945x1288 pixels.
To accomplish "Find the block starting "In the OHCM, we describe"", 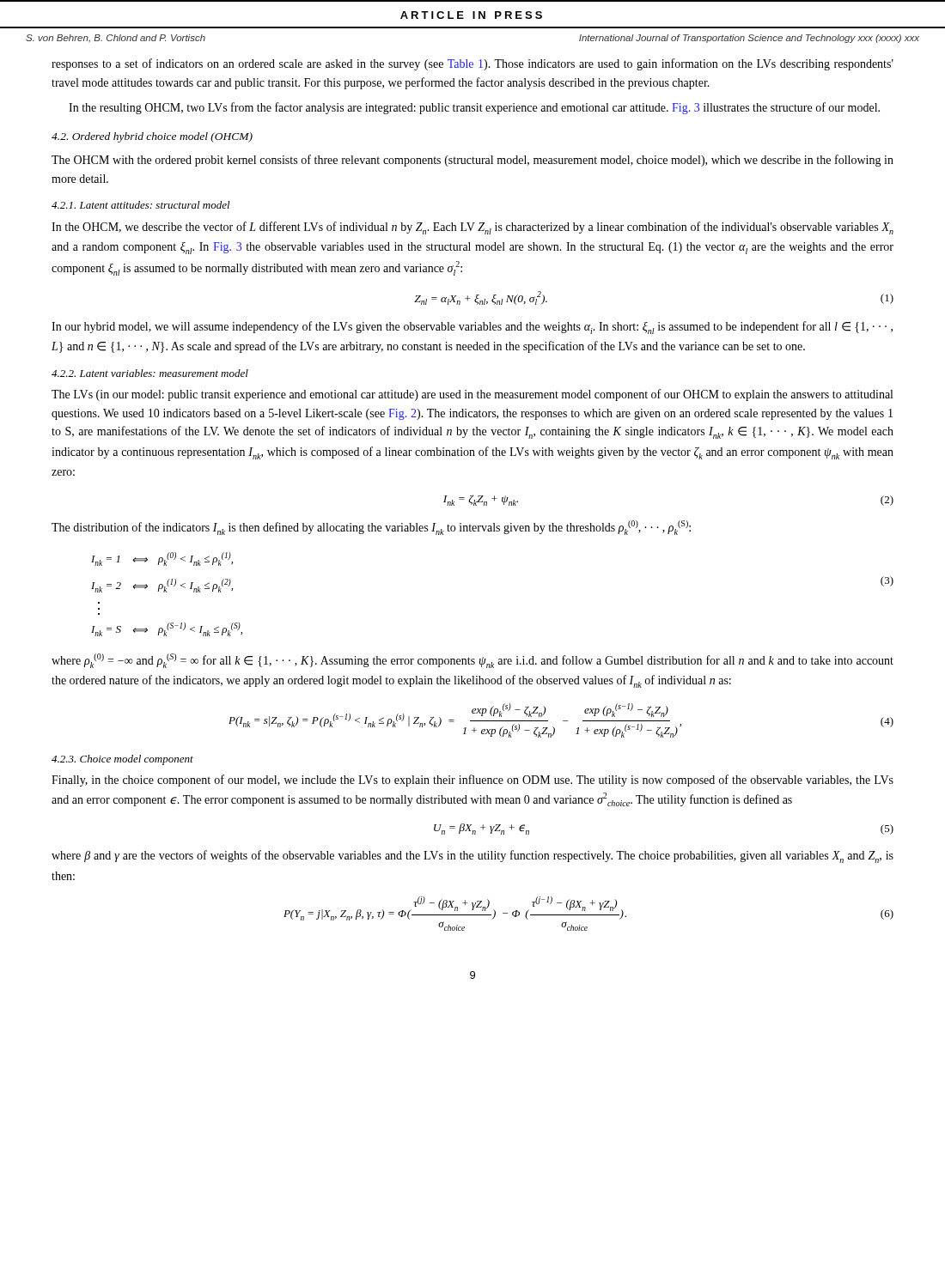I will coord(472,249).
